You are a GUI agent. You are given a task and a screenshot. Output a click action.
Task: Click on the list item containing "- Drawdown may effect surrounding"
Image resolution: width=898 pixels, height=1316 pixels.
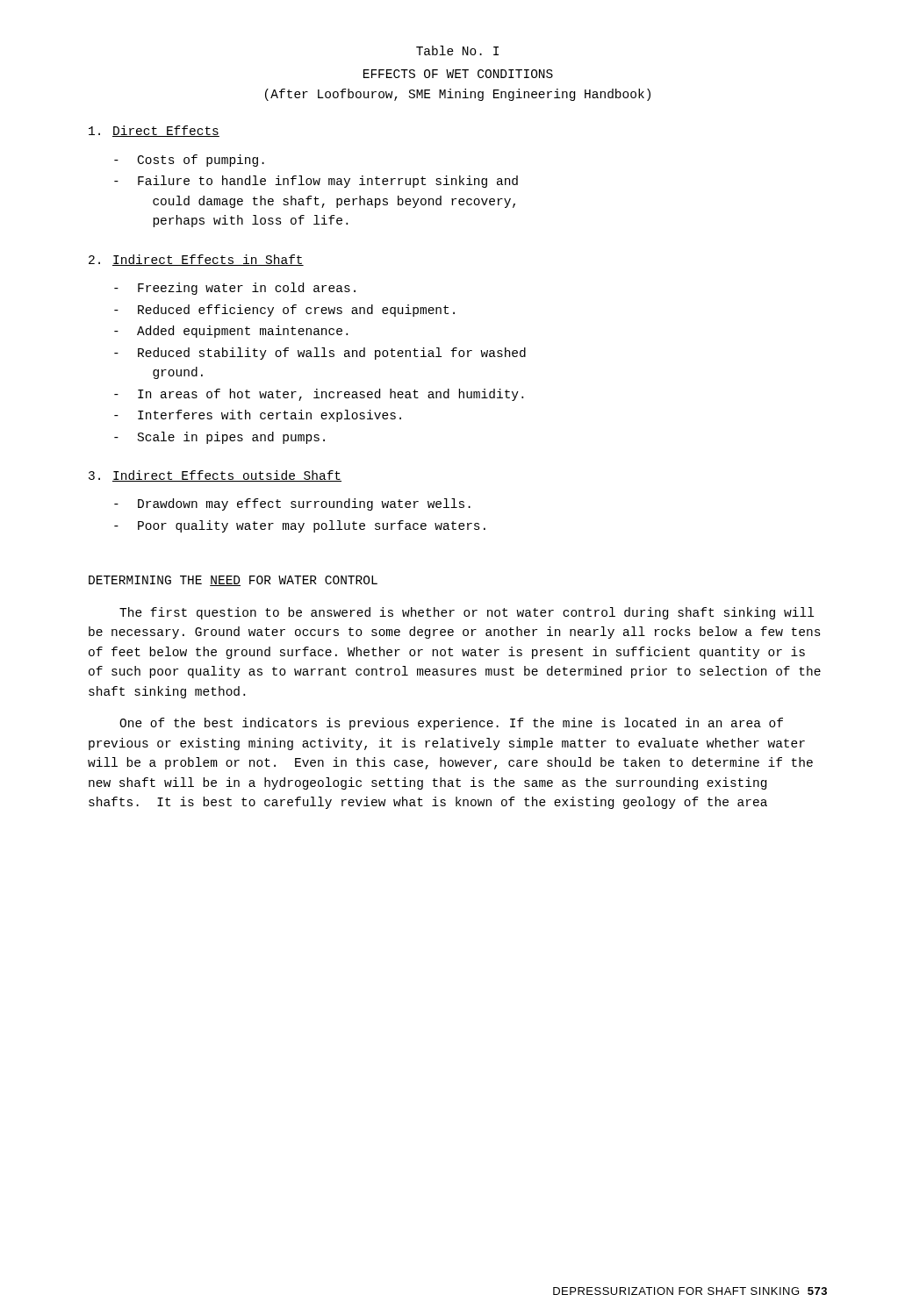tap(293, 505)
